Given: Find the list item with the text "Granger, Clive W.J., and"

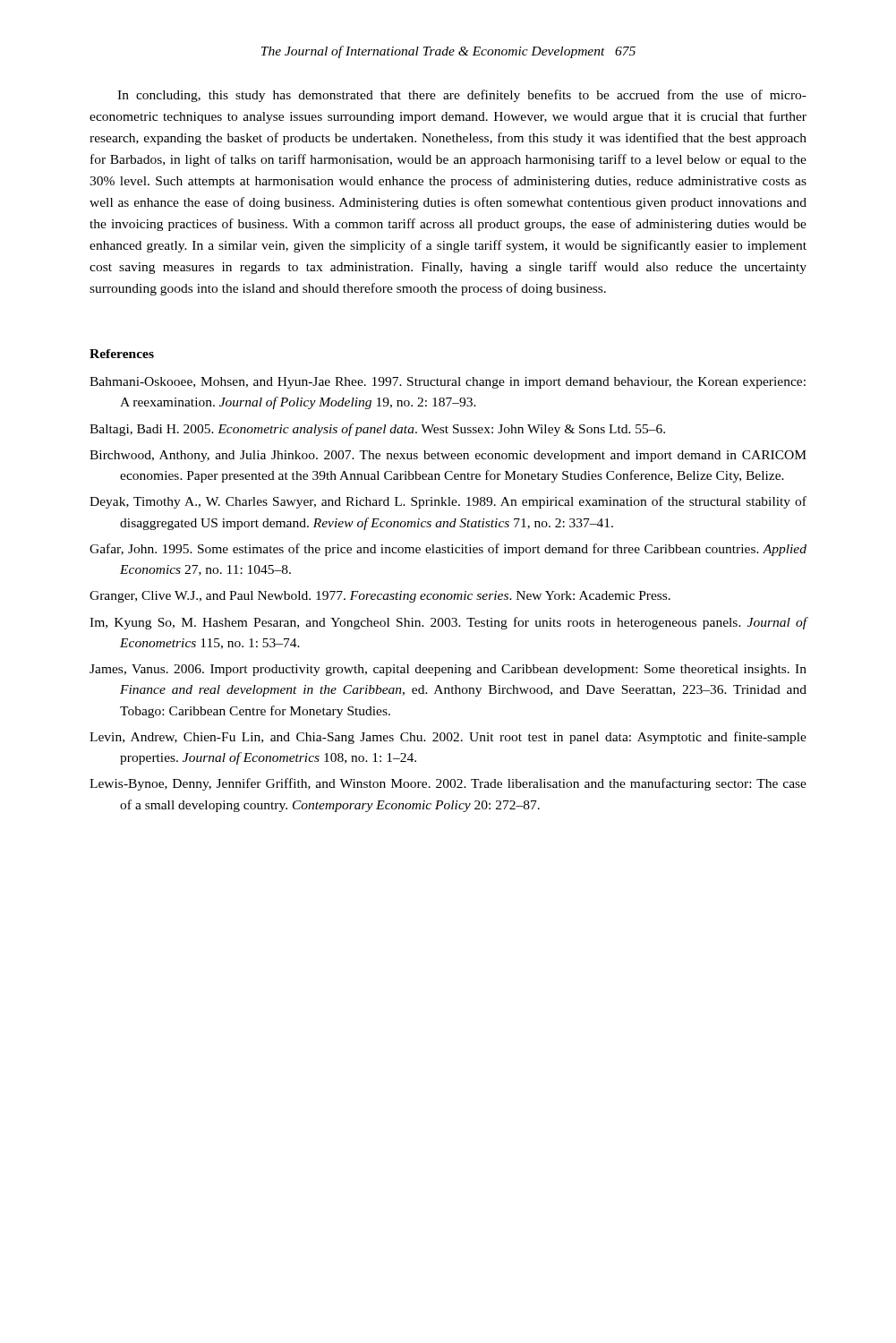Looking at the screenshot, I should (x=380, y=595).
